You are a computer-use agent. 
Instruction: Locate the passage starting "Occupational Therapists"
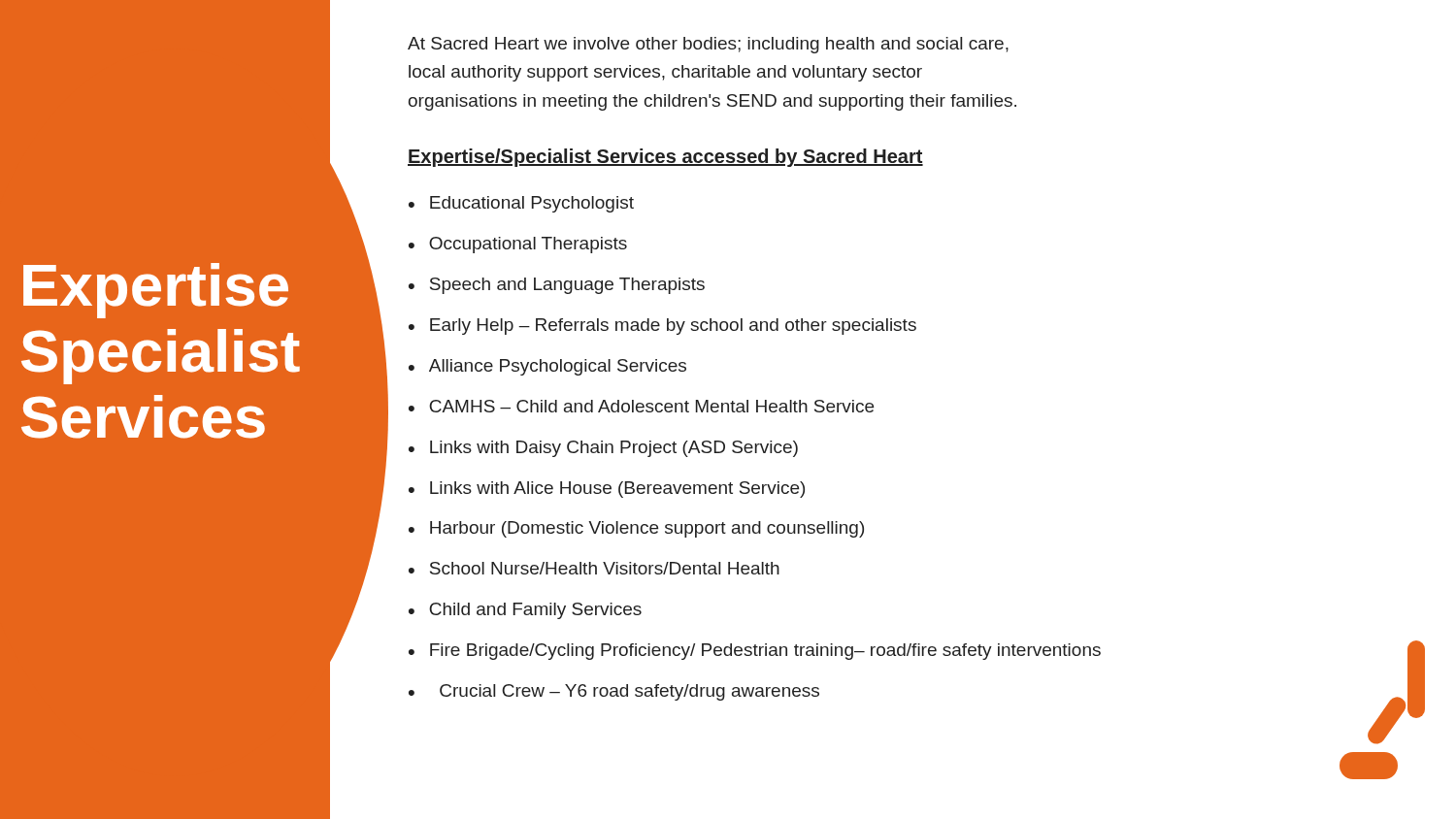coord(528,243)
